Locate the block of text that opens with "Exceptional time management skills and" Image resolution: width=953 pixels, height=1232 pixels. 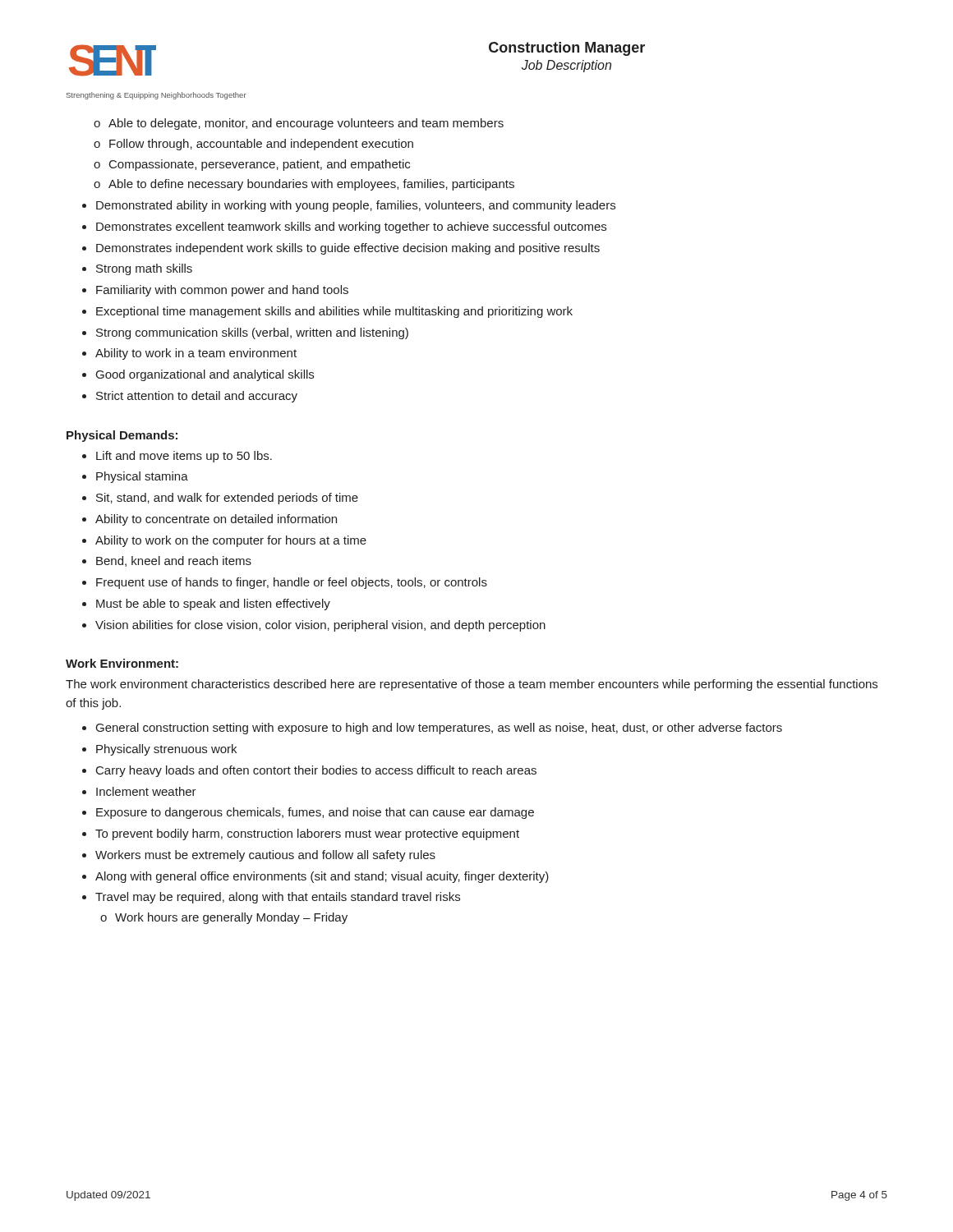[x=491, y=311]
